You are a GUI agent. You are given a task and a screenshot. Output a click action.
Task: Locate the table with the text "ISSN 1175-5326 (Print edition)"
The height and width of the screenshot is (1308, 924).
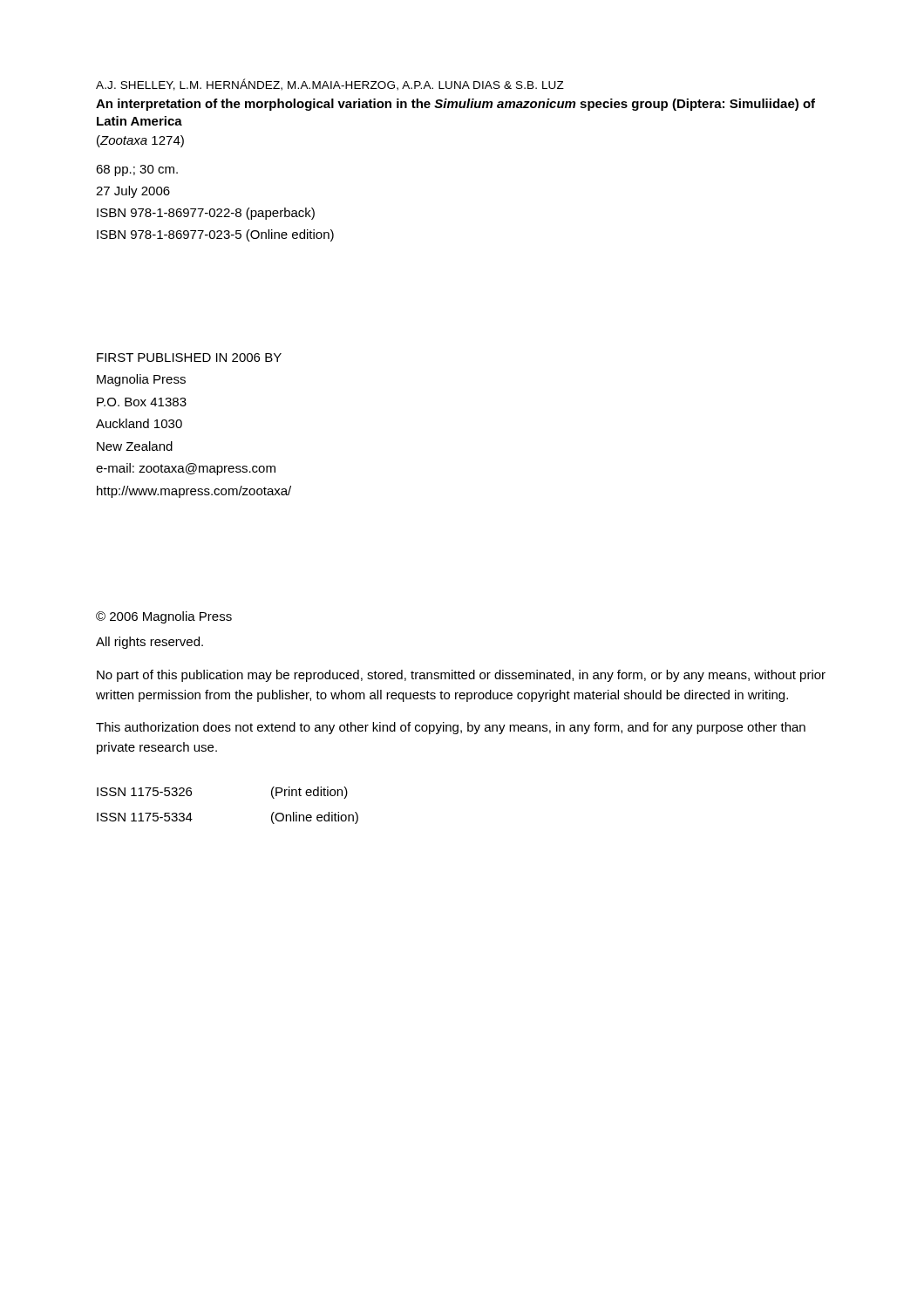[227, 804]
